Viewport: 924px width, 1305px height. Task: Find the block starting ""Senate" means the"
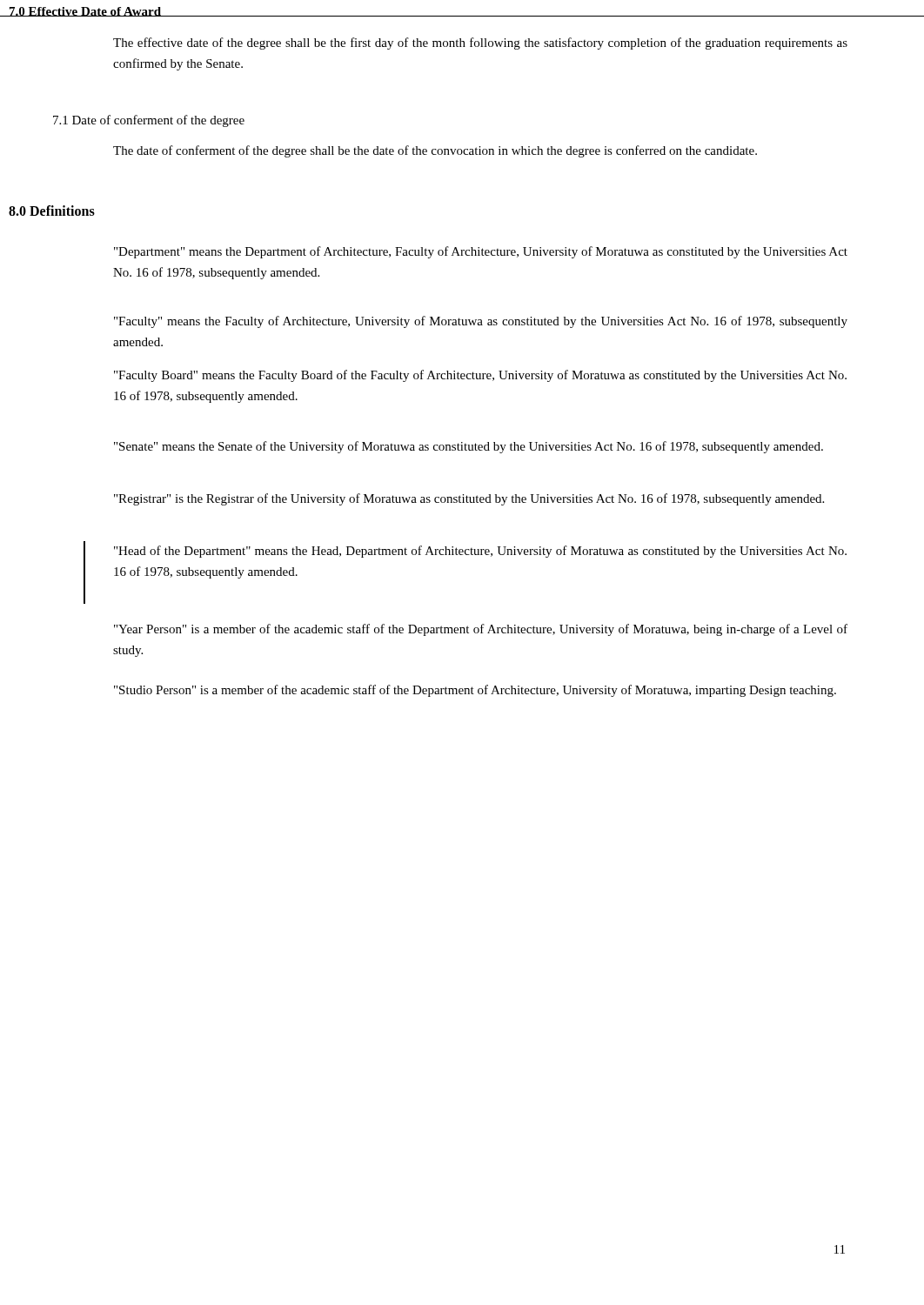point(468,446)
